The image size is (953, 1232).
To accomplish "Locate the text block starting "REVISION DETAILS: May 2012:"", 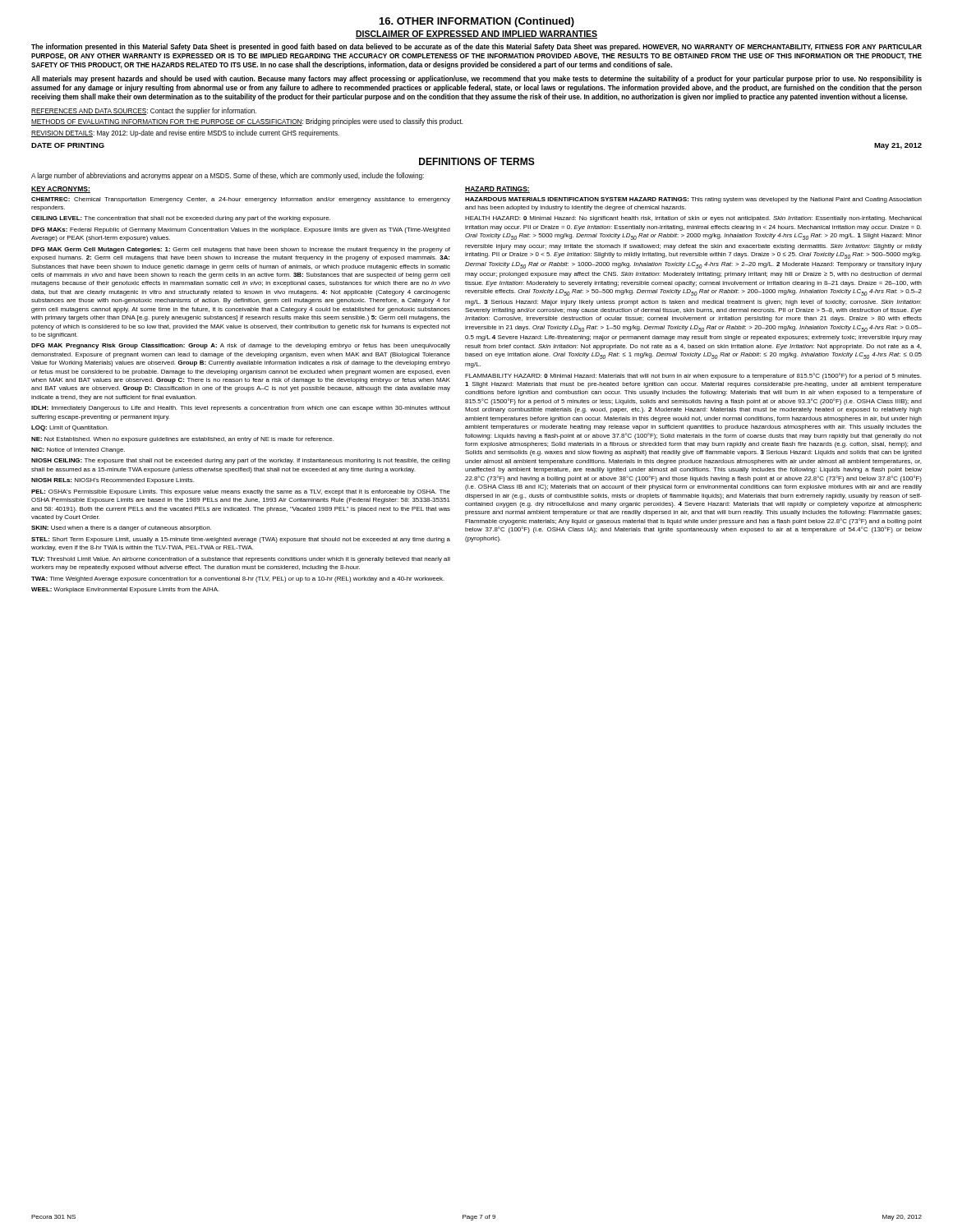I will 185,133.
